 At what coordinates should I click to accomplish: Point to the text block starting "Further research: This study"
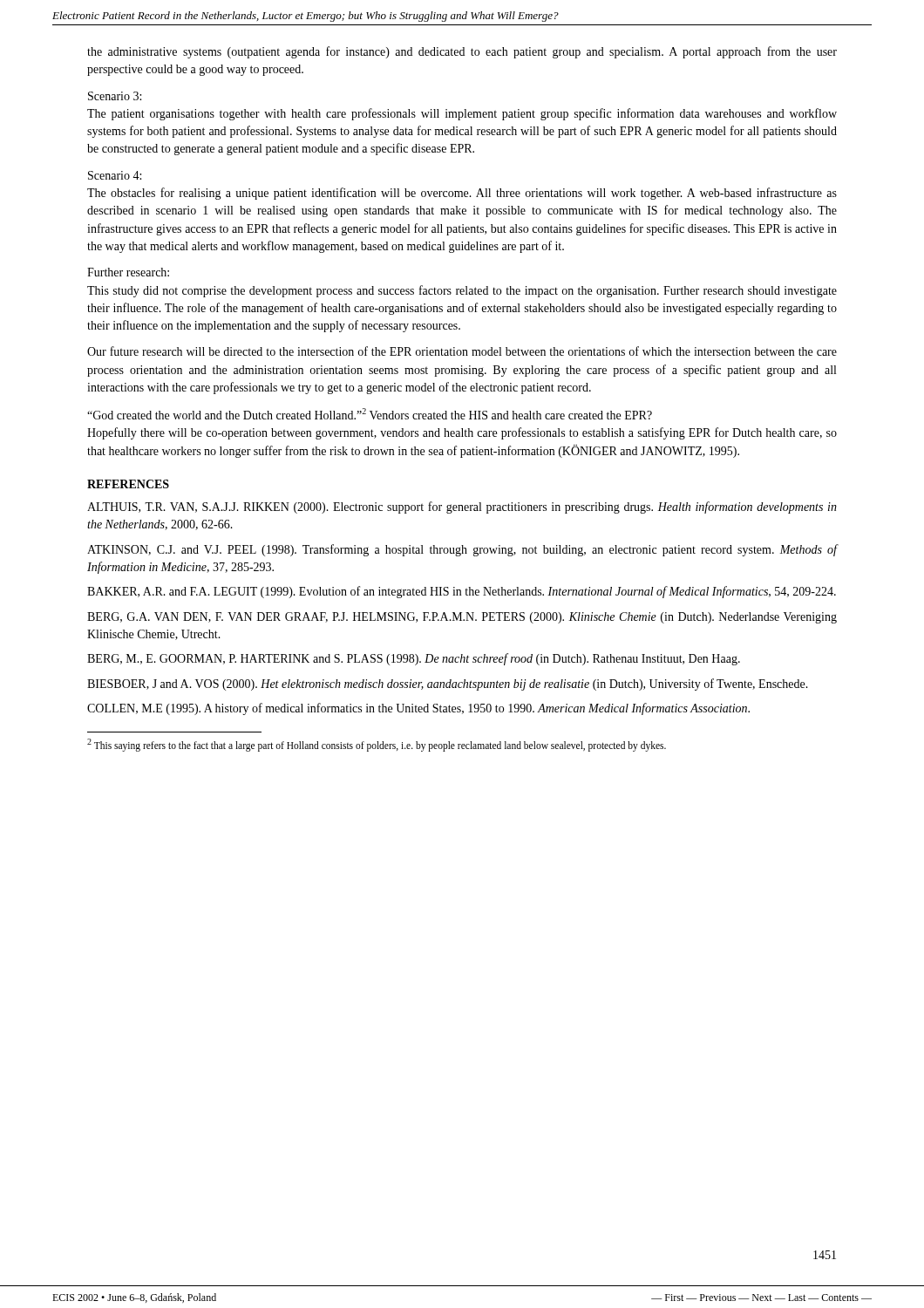pyautogui.click(x=462, y=300)
